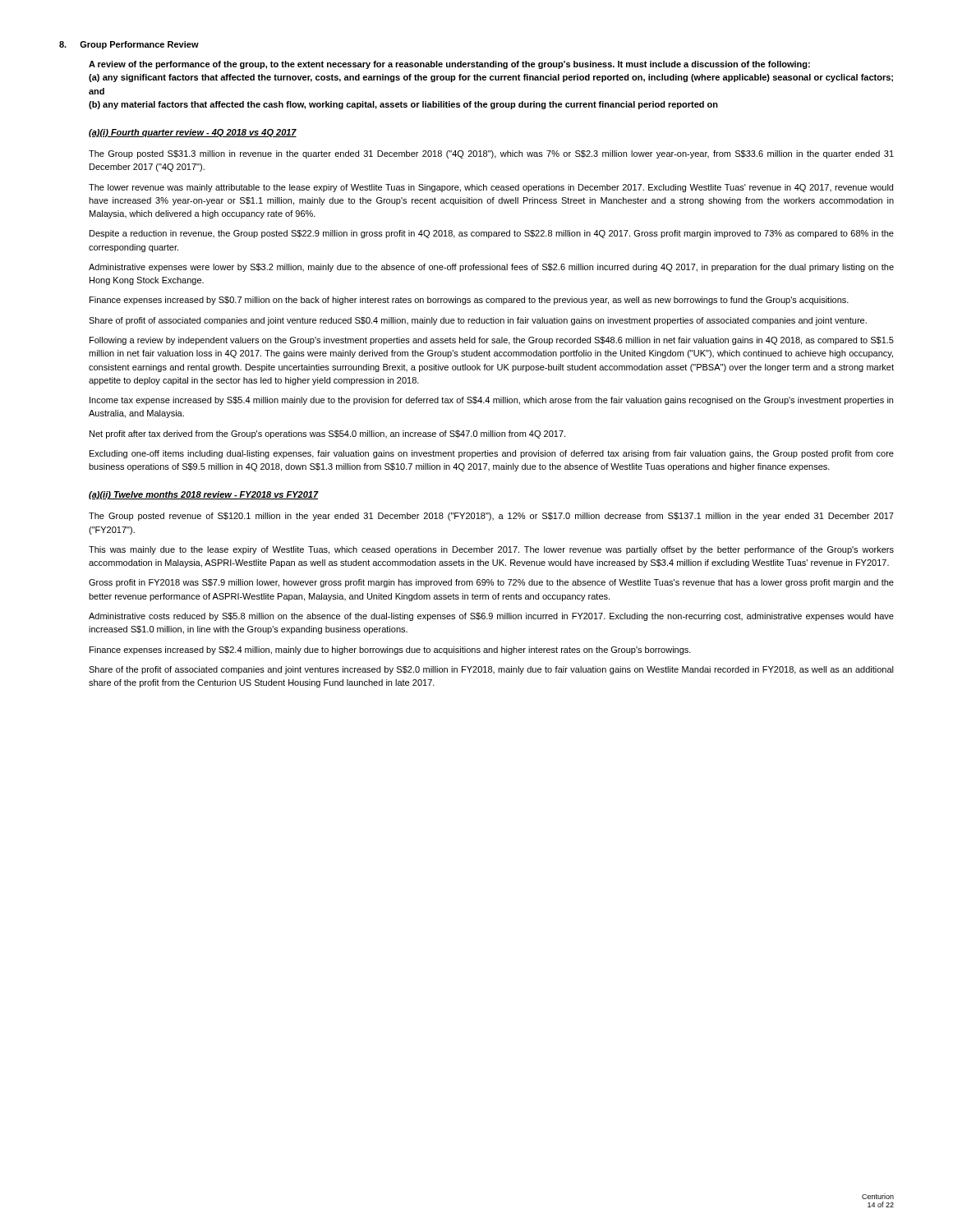Point to the text block starting "8. Group Performance Review"
The width and height of the screenshot is (953, 1232).
pyautogui.click(x=129, y=44)
